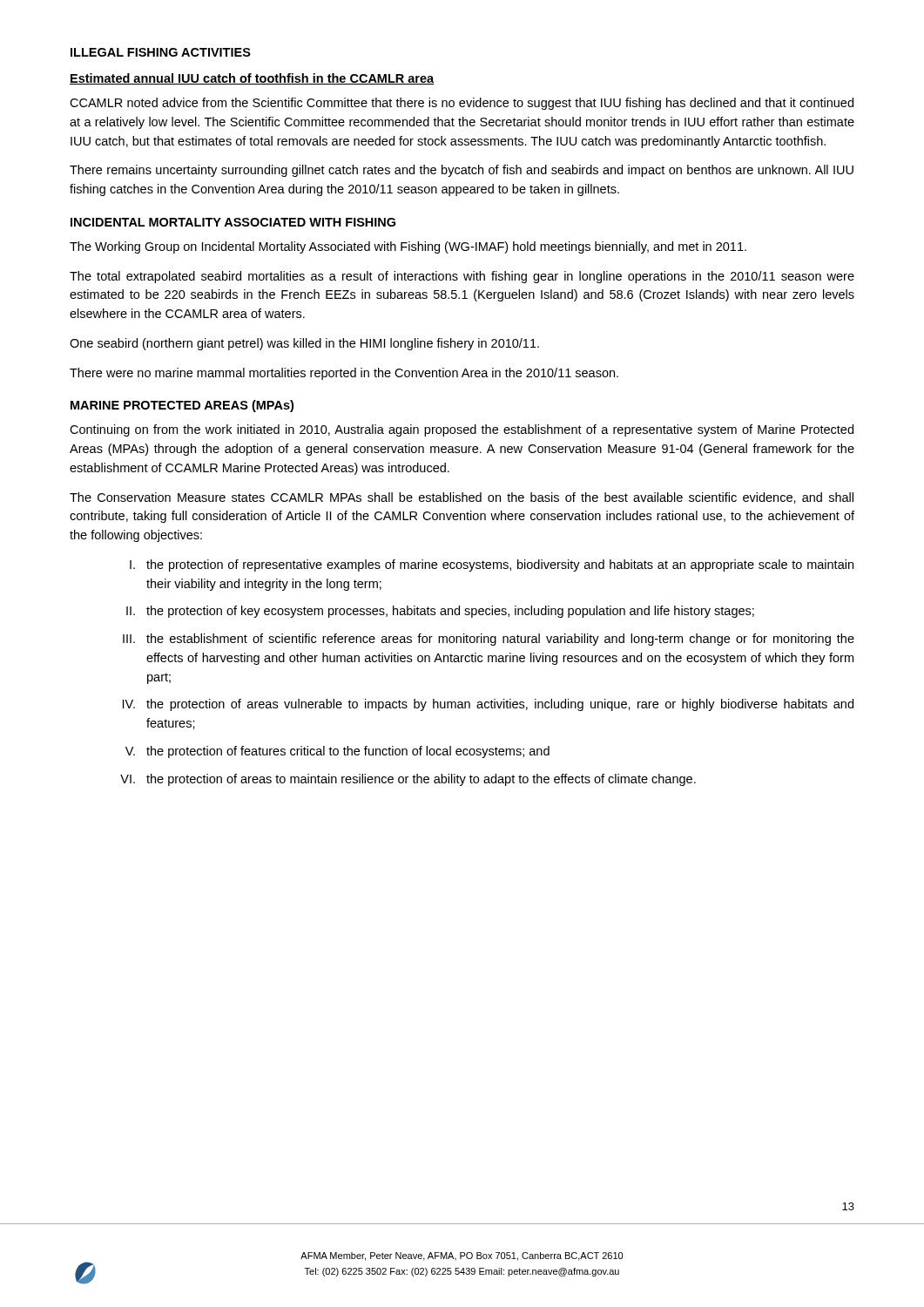The image size is (924, 1307).
Task: Locate the list item that says "VI. the protection of"
Action: (x=479, y=779)
